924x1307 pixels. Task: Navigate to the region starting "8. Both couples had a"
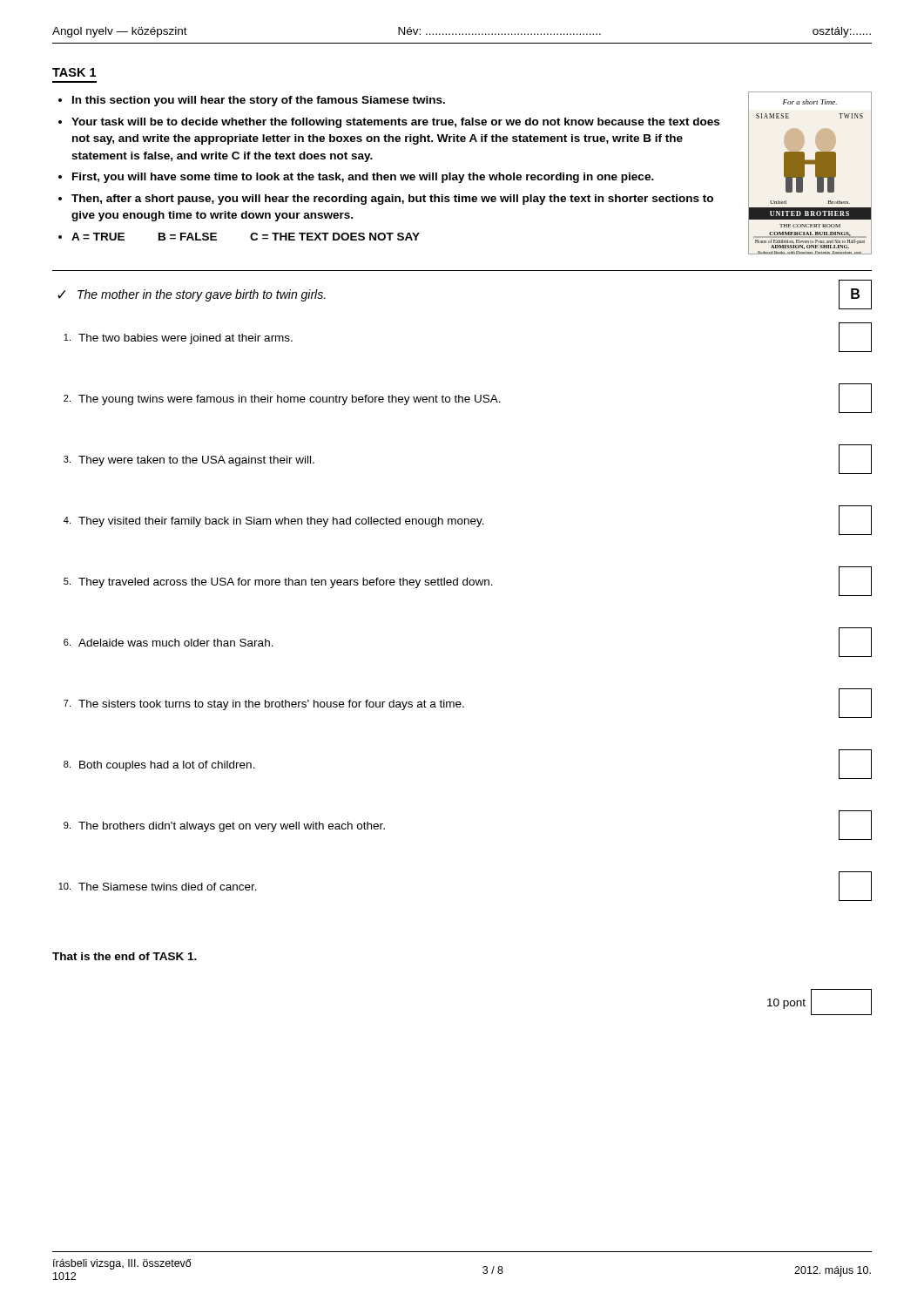click(163, 764)
